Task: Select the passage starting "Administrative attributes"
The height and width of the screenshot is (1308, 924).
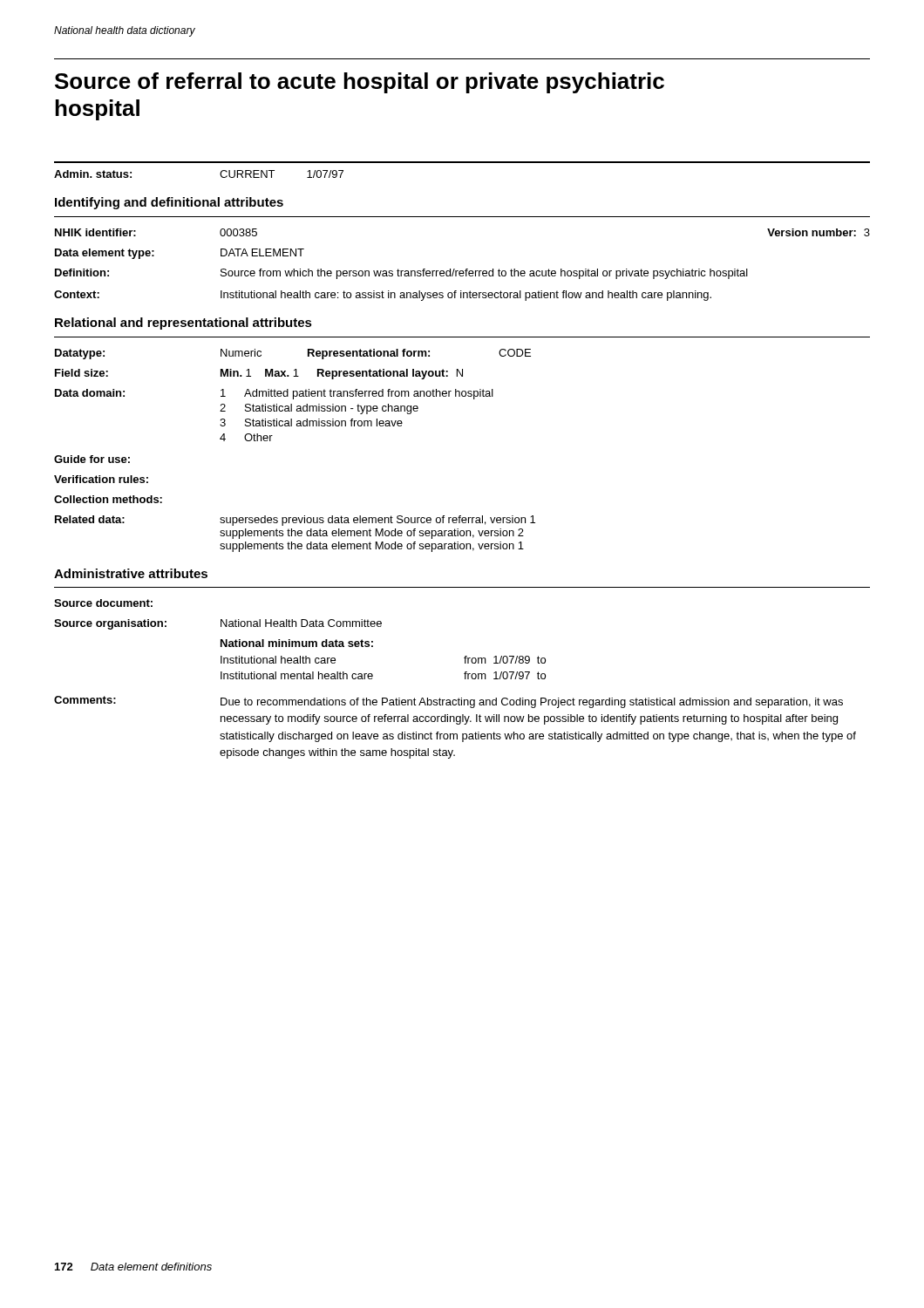Action: pyautogui.click(x=131, y=573)
